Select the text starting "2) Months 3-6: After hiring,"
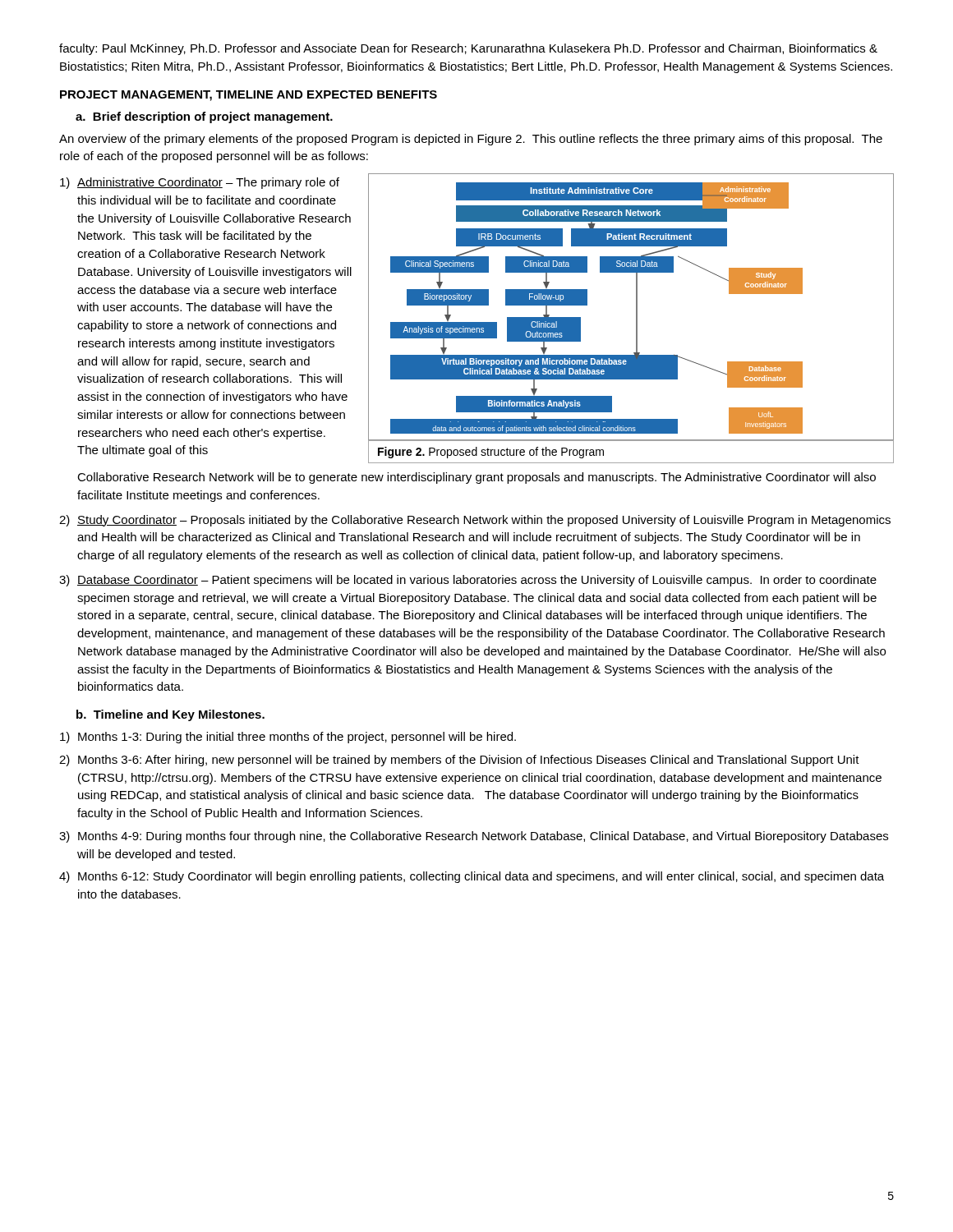The height and width of the screenshot is (1232, 953). pos(476,786)
